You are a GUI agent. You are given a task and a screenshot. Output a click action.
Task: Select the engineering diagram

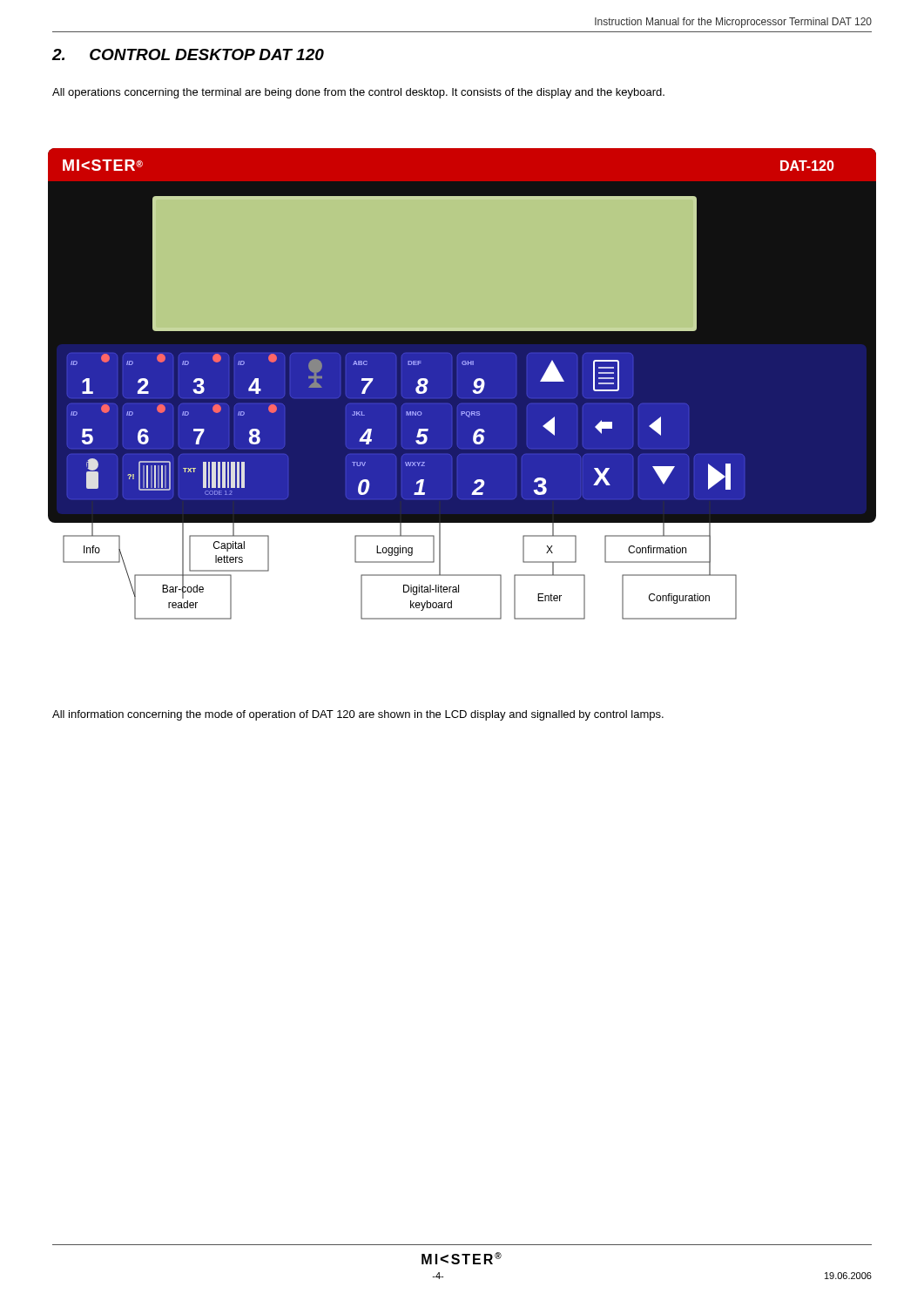point(462,418)
